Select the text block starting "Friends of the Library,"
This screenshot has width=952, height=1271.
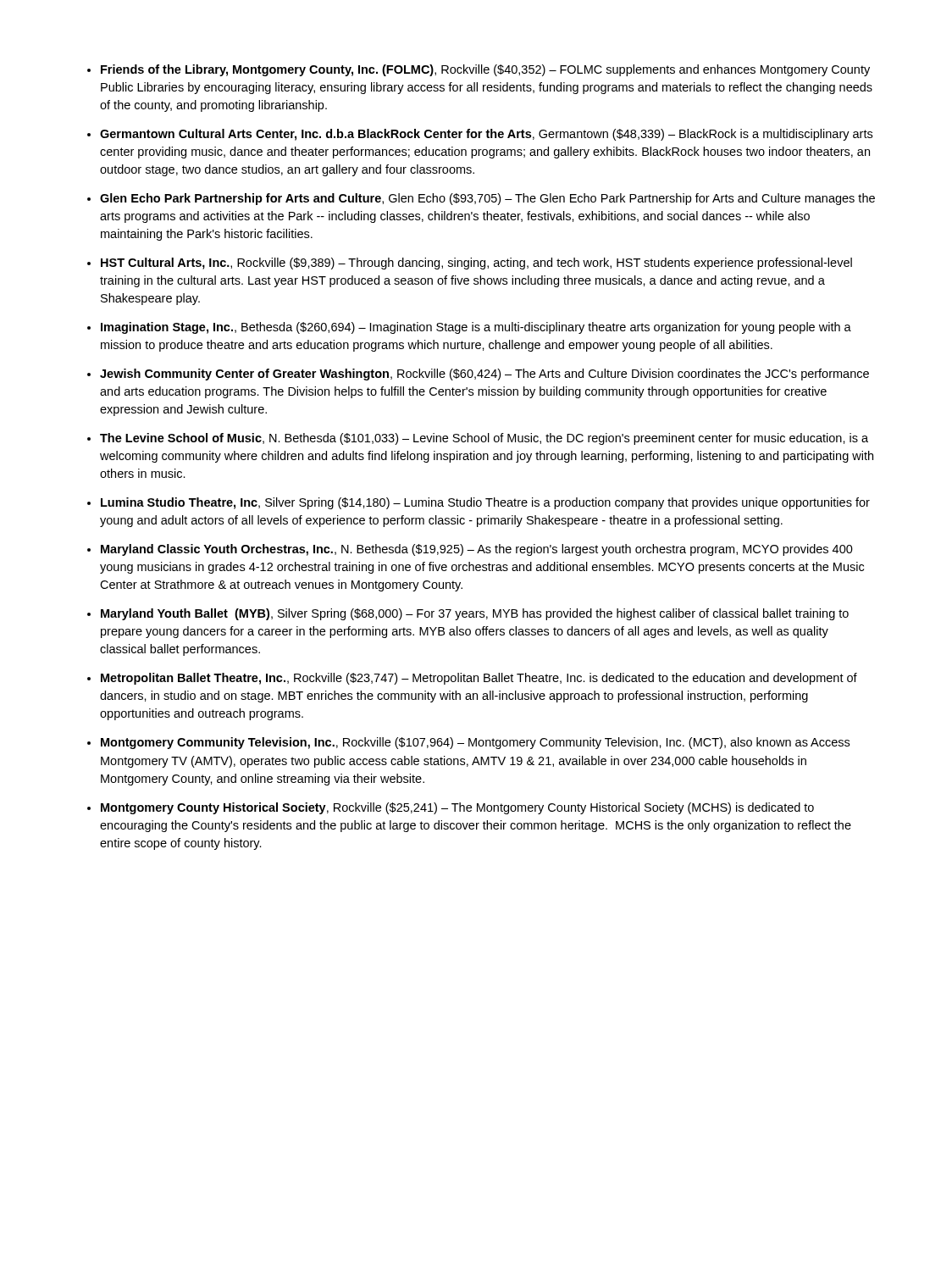coord(486,87)
